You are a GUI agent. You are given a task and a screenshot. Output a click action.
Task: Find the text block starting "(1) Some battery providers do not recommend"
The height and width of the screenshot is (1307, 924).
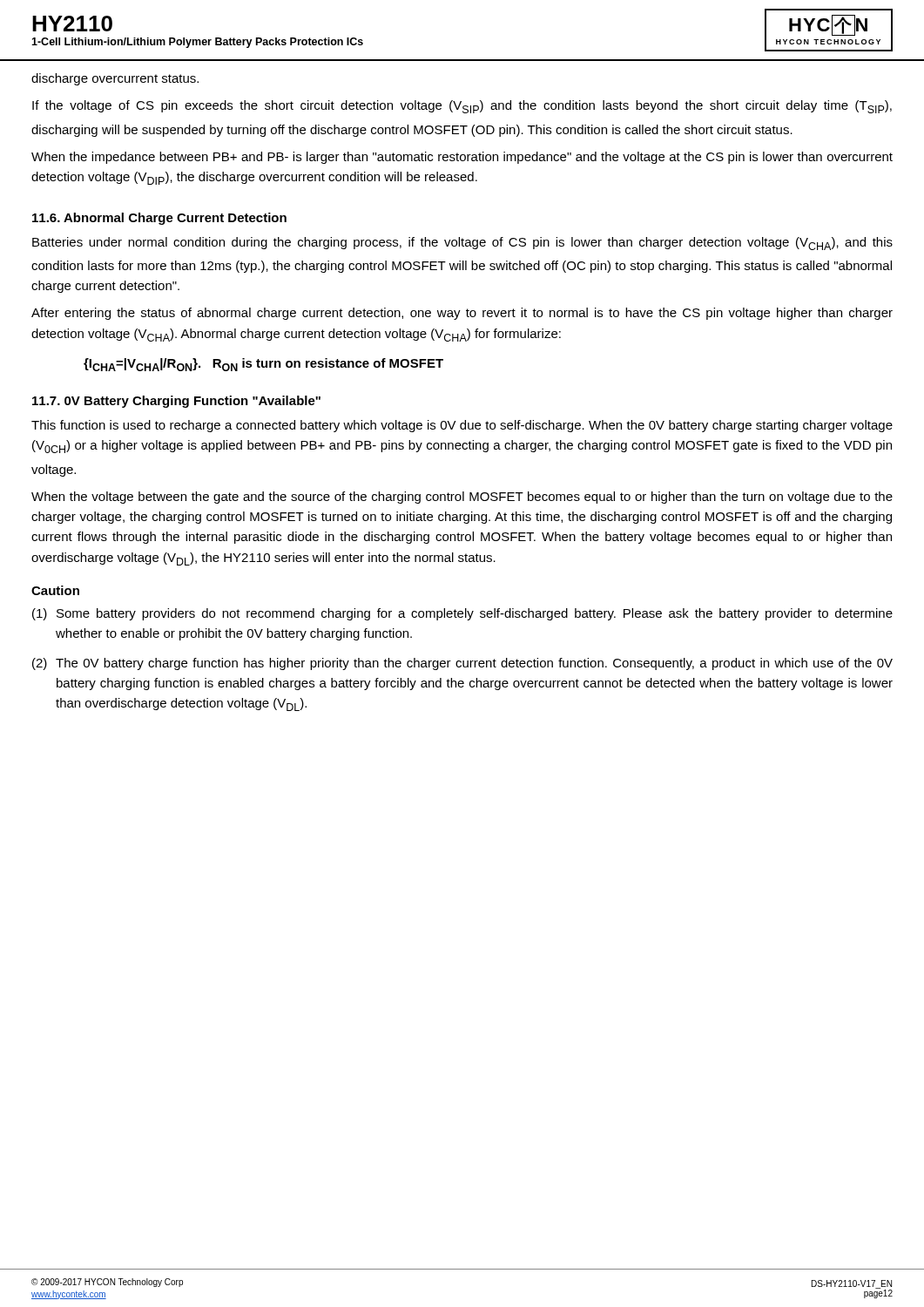pos(462,623)
